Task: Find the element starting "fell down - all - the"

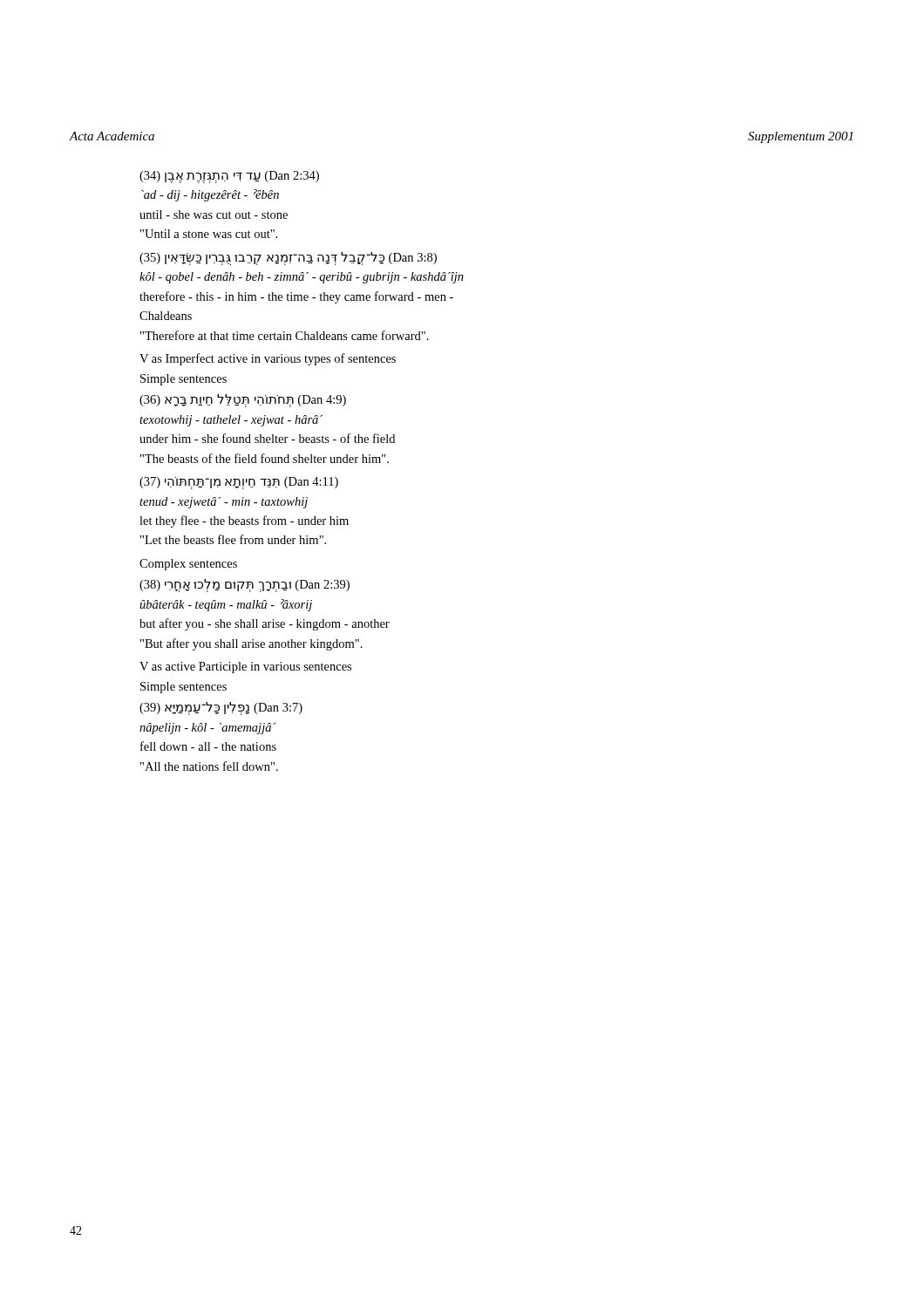Action: [x=208, y=746]
